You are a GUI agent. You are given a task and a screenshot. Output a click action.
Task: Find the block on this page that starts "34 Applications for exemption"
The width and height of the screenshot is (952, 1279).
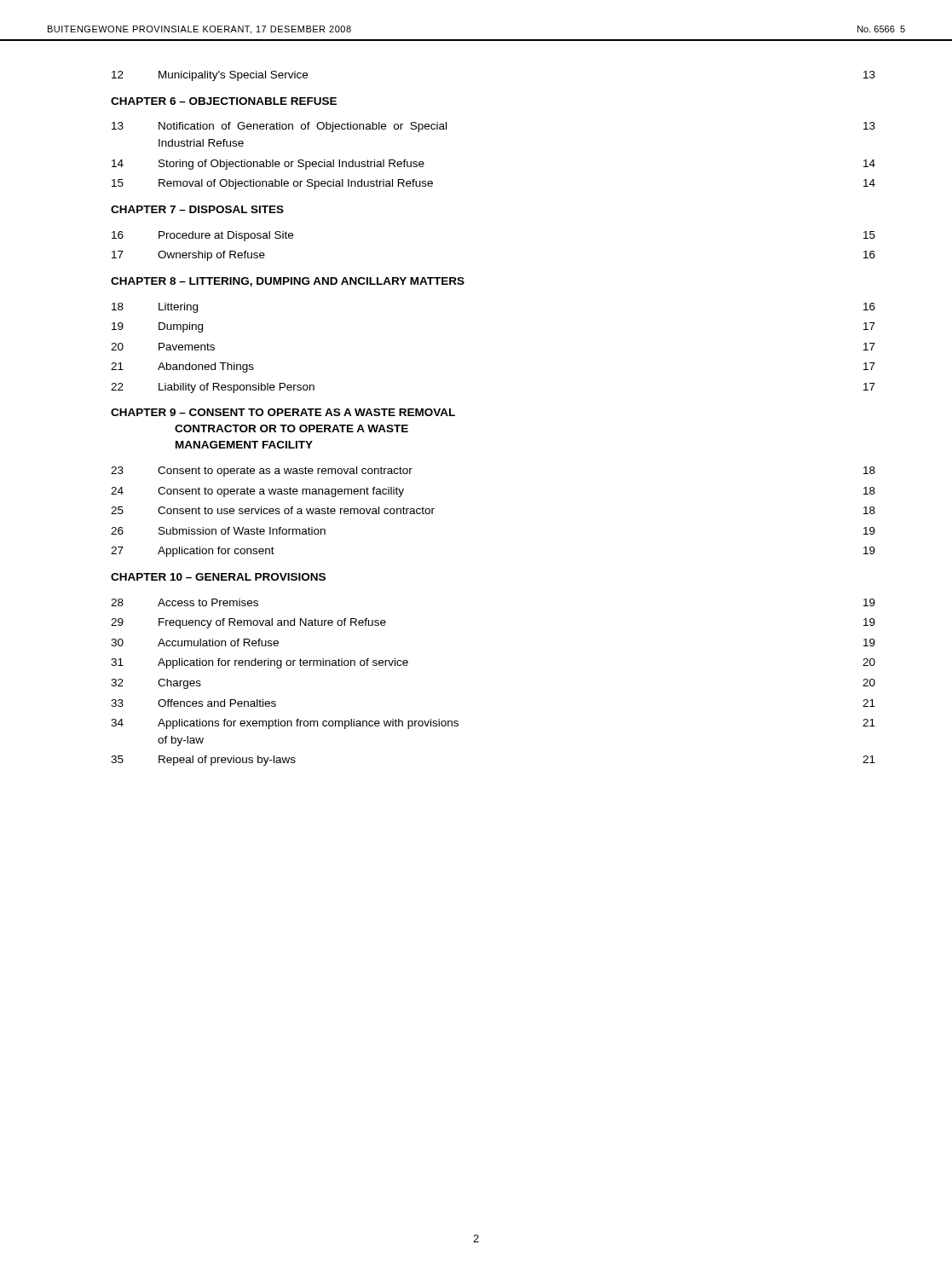[x=305, y=725]
